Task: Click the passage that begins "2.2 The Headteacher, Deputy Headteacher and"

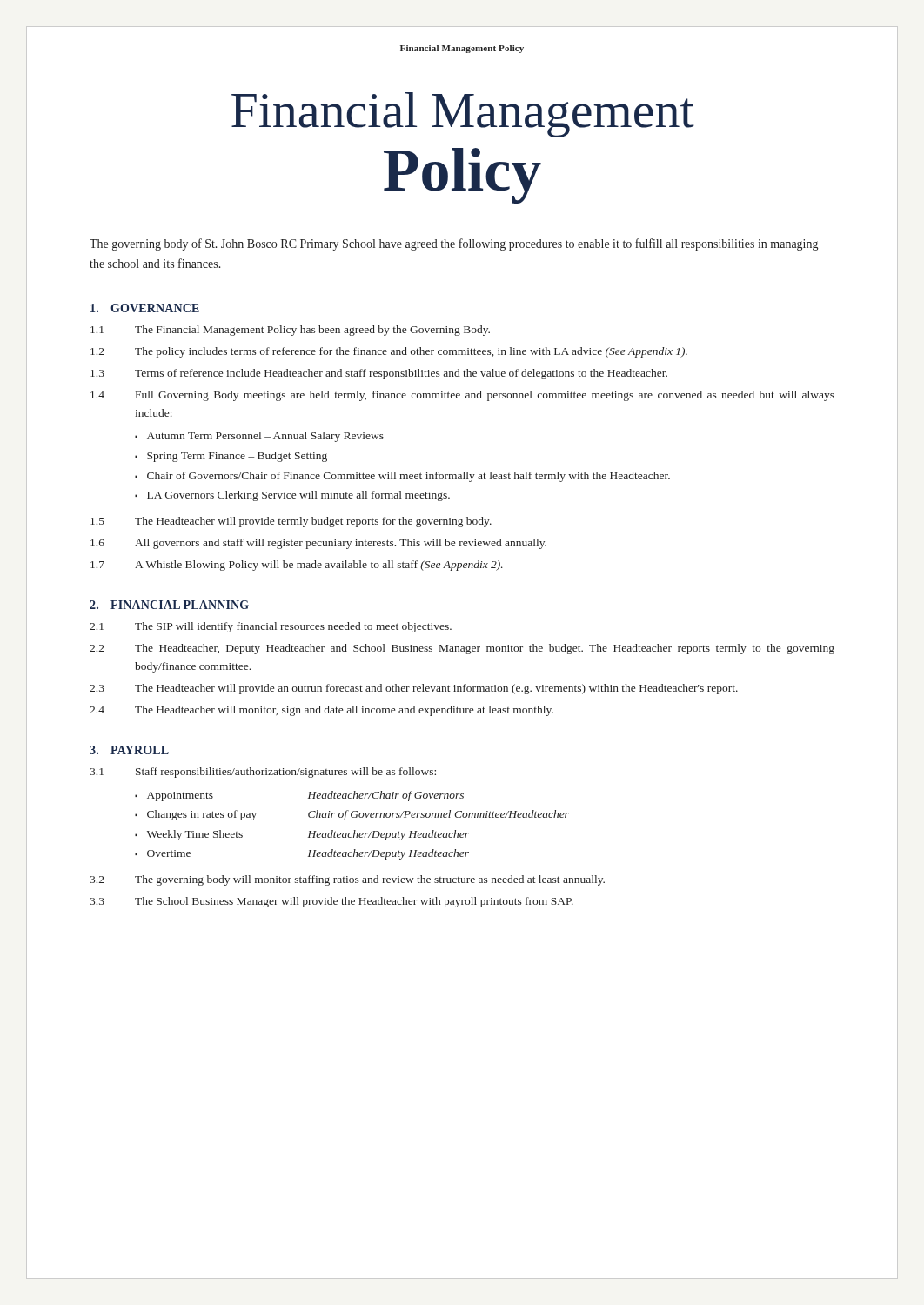Action: [462, 658]
